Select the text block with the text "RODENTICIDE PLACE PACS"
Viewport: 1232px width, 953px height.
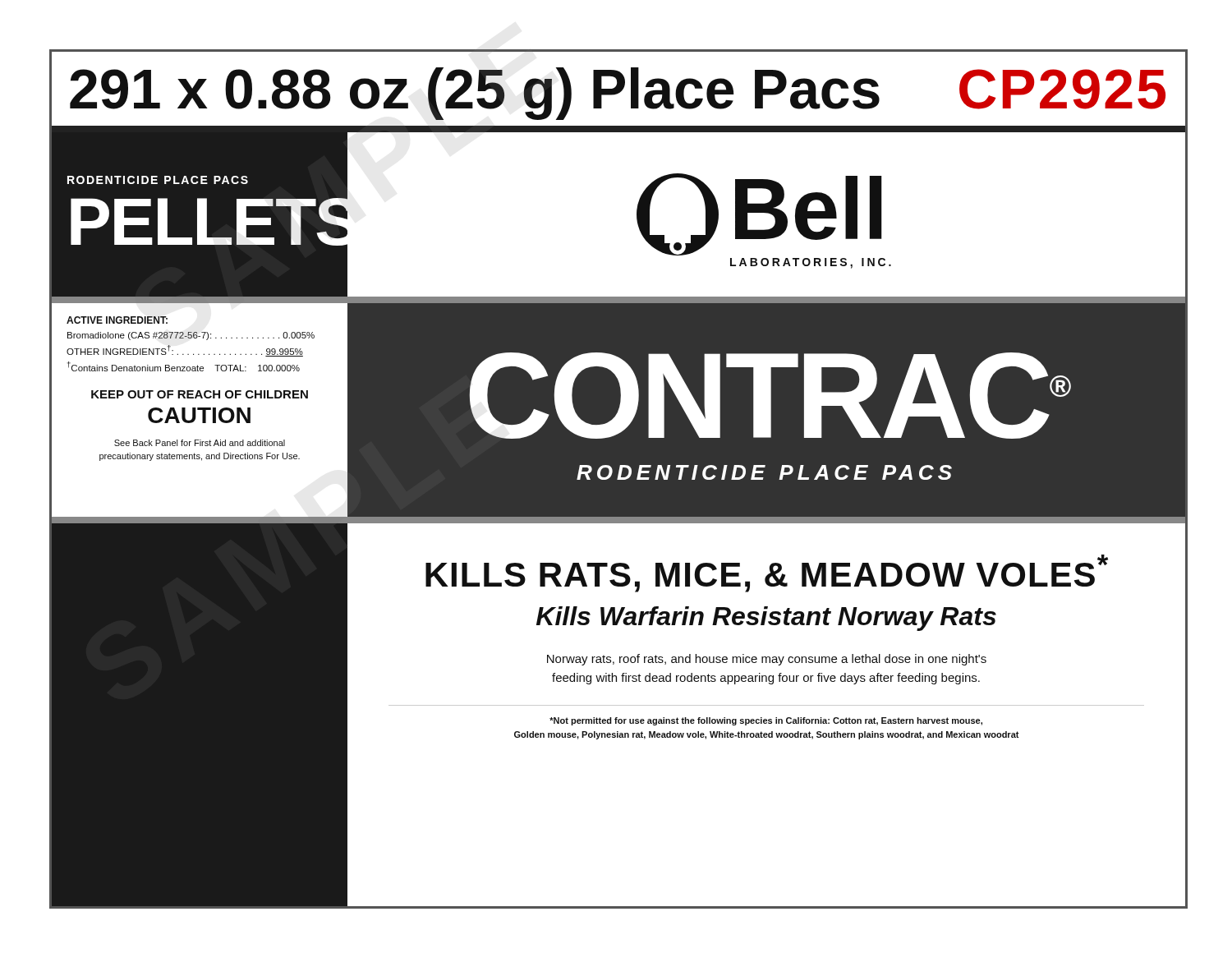[207, 216]
